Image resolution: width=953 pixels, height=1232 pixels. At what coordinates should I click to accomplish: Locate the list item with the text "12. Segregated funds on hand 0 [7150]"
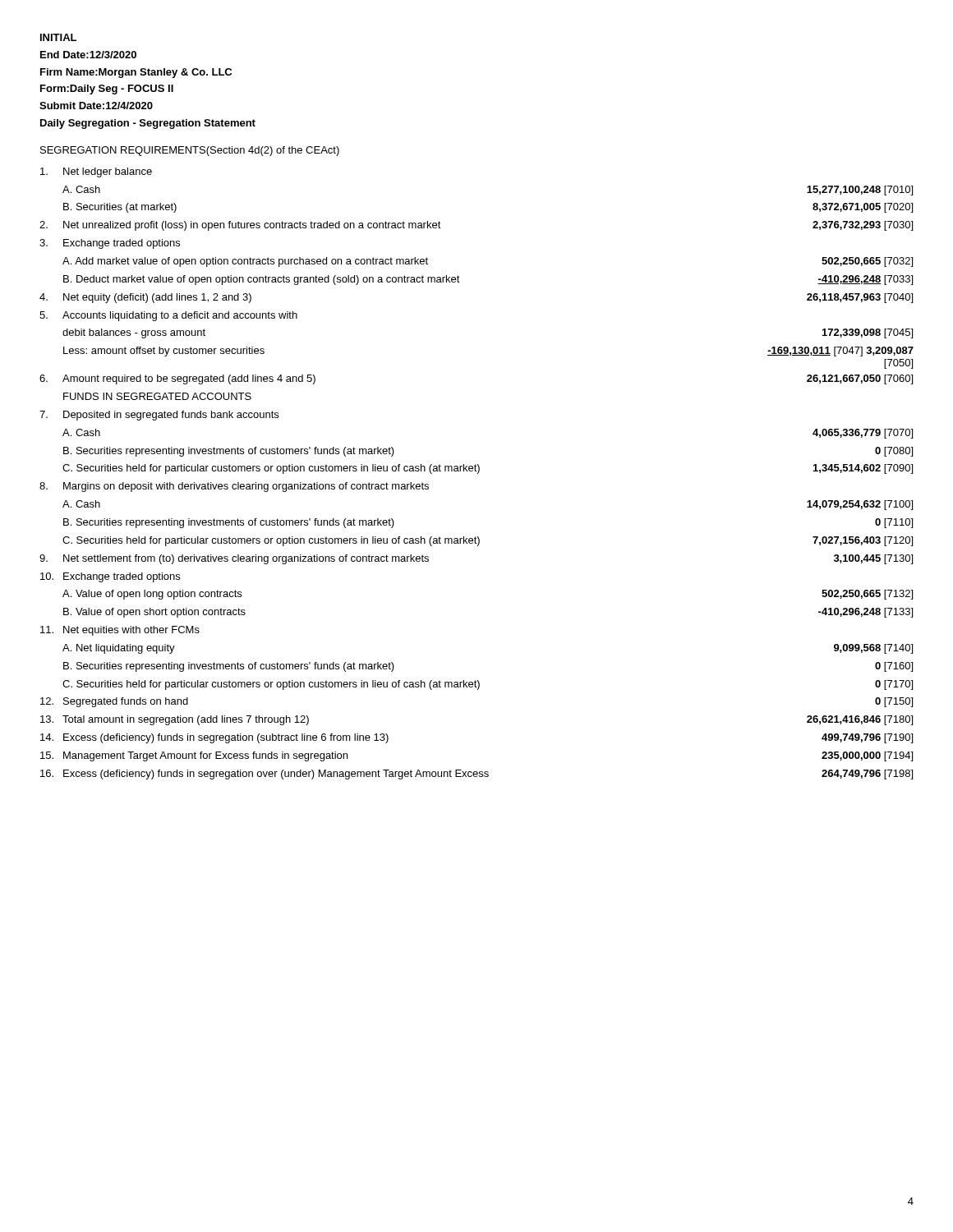point(107,702)
